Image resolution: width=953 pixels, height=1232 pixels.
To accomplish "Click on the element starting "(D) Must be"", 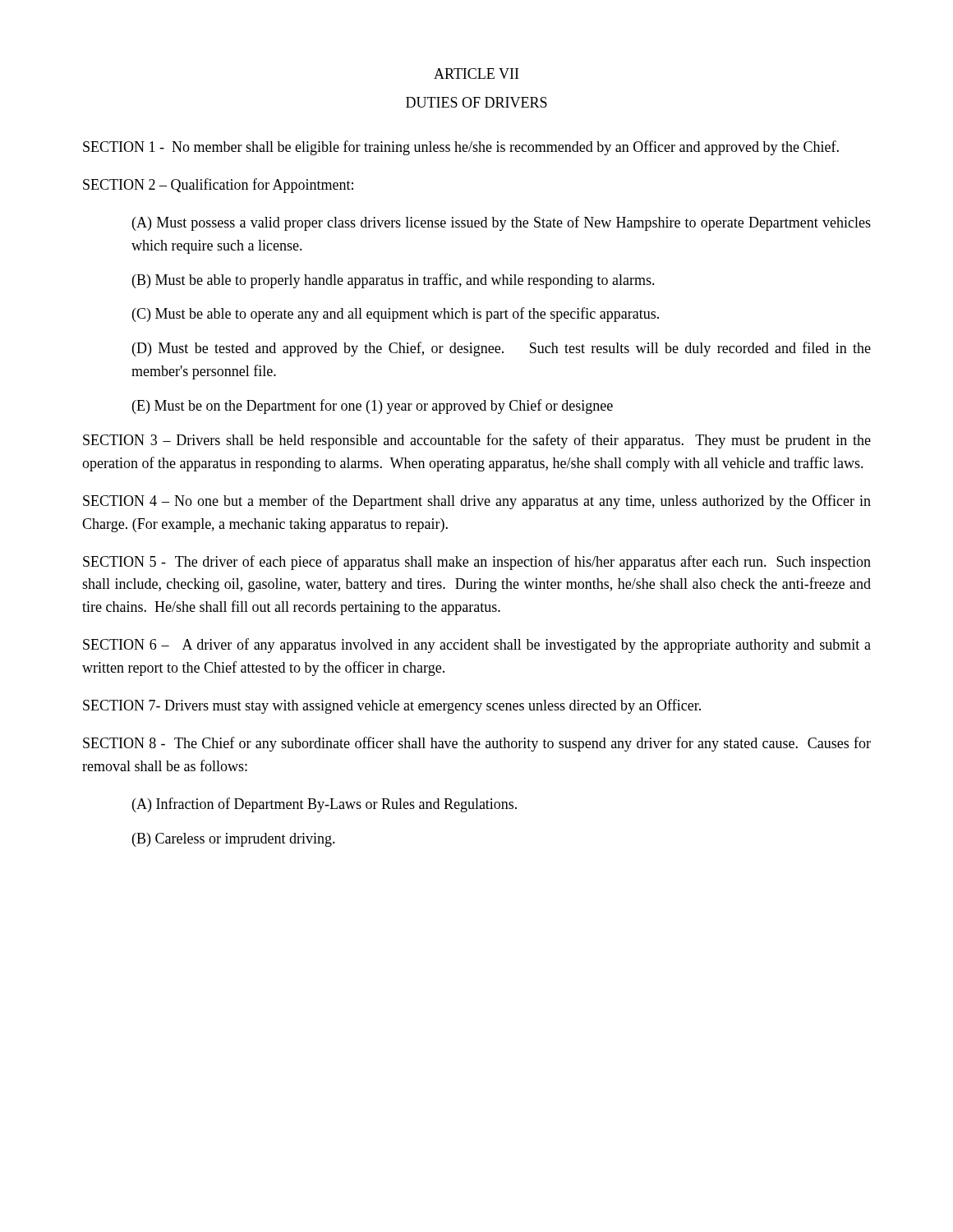I will (501, 360).
